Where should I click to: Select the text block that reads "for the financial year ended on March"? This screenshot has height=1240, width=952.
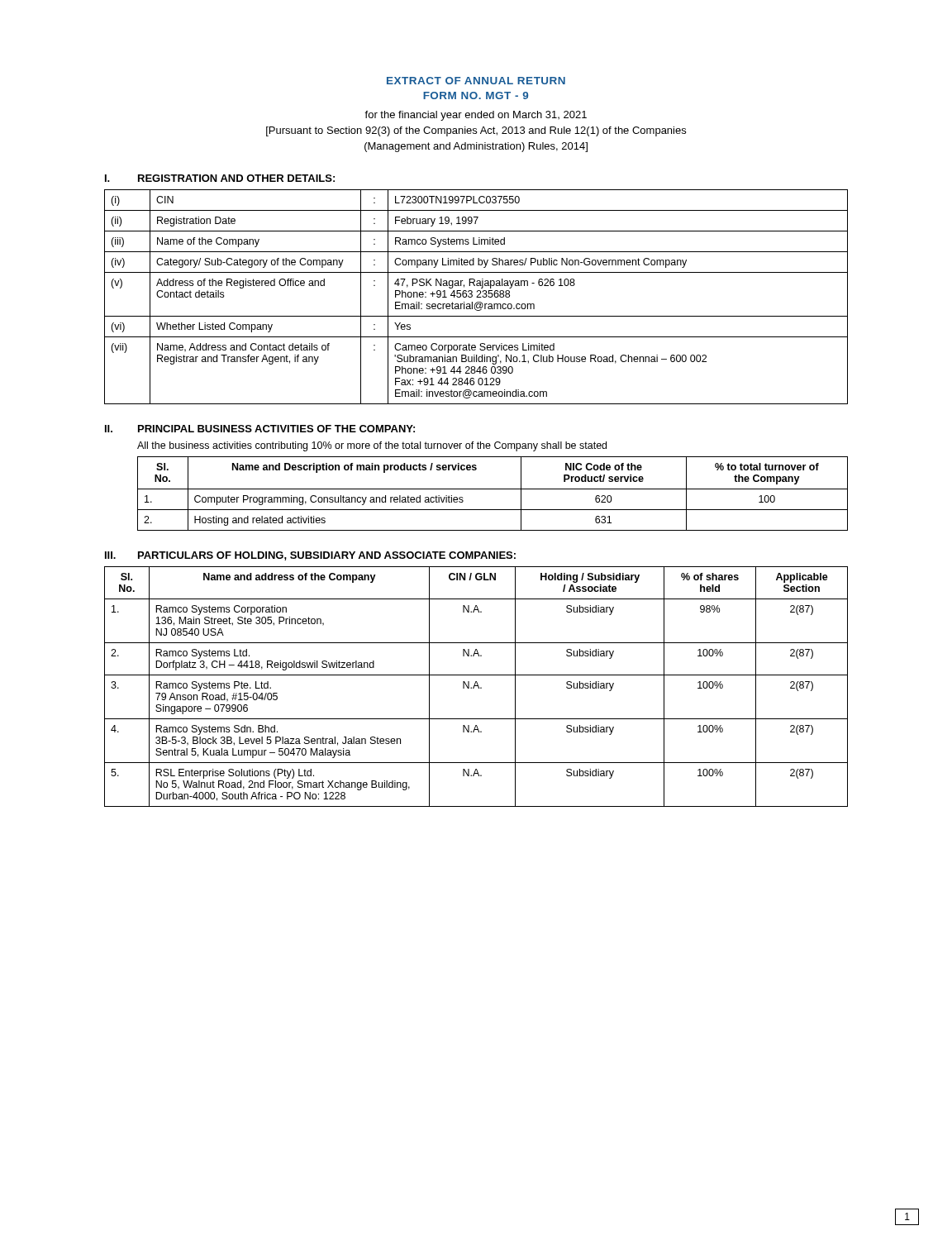pos(476,114)
